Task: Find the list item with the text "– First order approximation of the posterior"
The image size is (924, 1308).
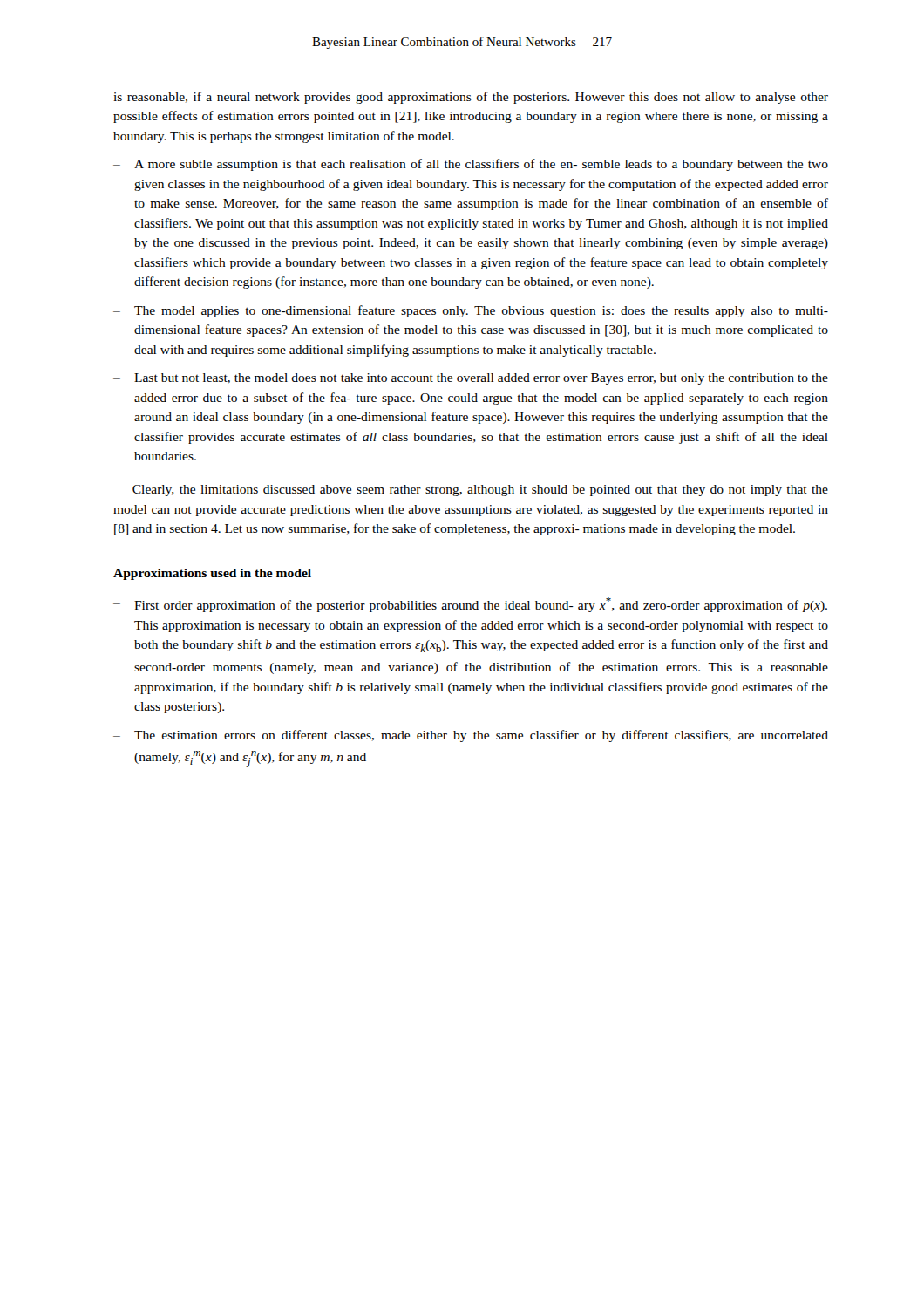Action: (471, 655)
